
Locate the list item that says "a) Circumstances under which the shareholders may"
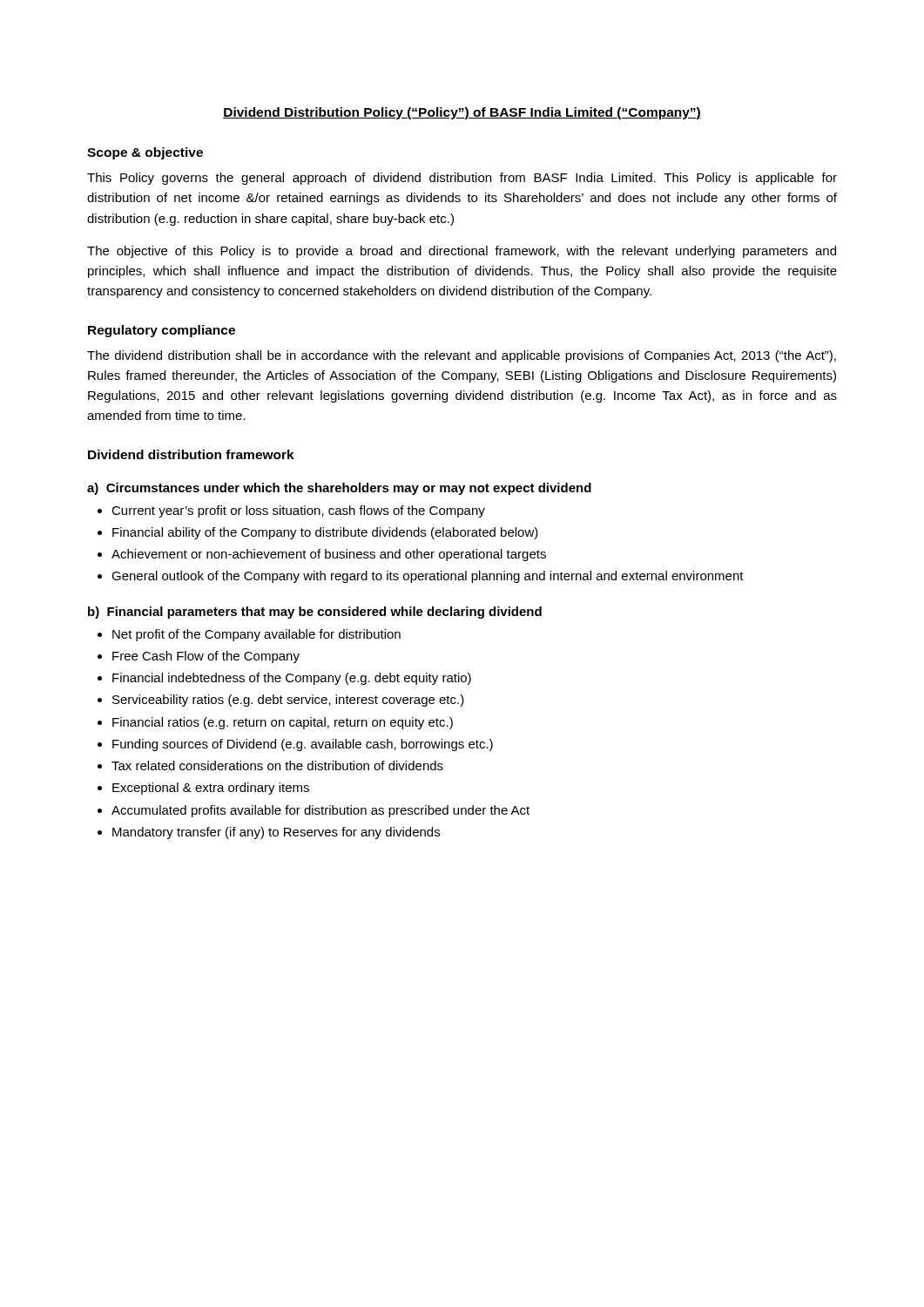click(x=339, y=487)
